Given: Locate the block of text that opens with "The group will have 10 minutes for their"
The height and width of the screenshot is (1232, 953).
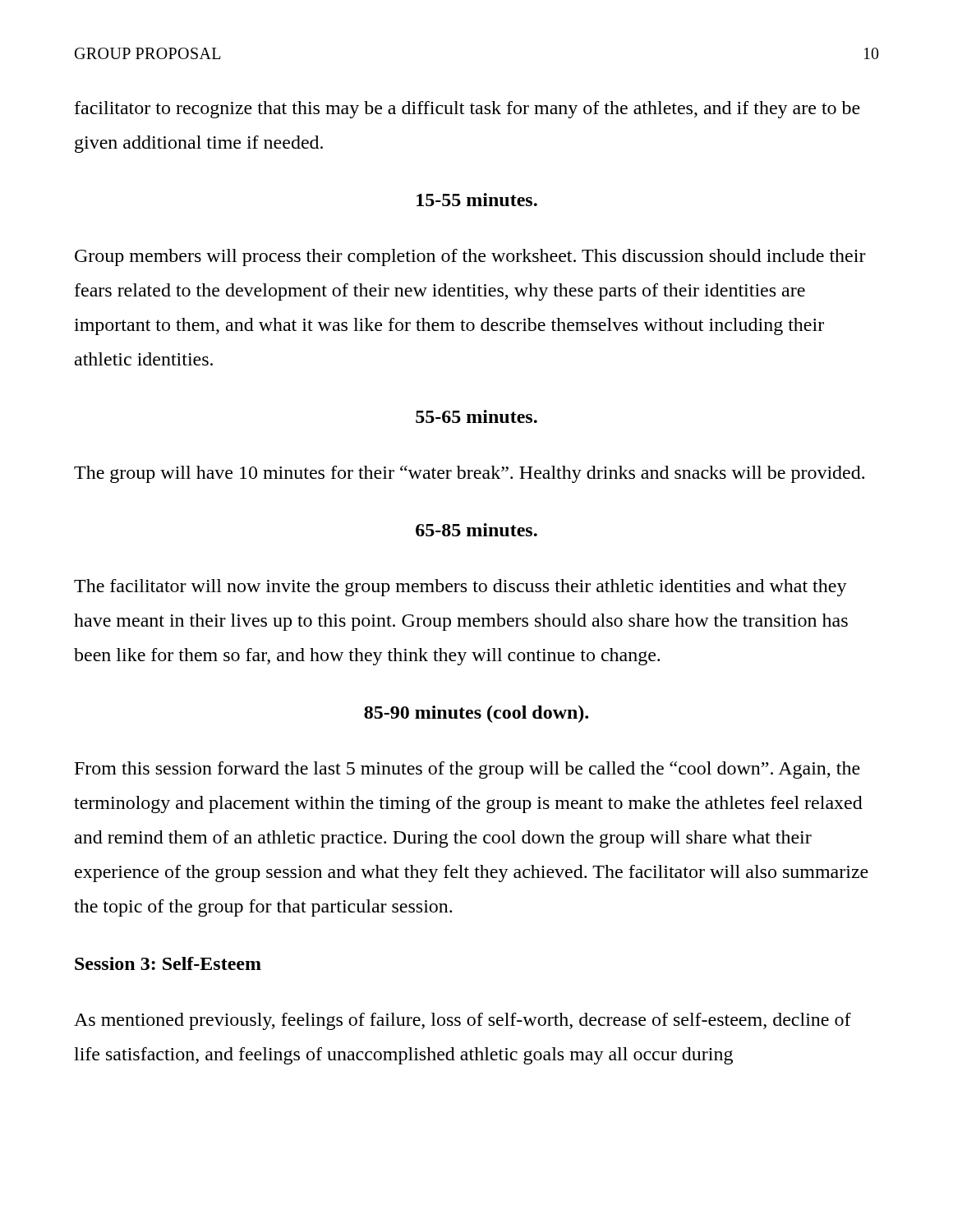Looking at the screenshot, I should pyautogui.click(x=476, y=472).
